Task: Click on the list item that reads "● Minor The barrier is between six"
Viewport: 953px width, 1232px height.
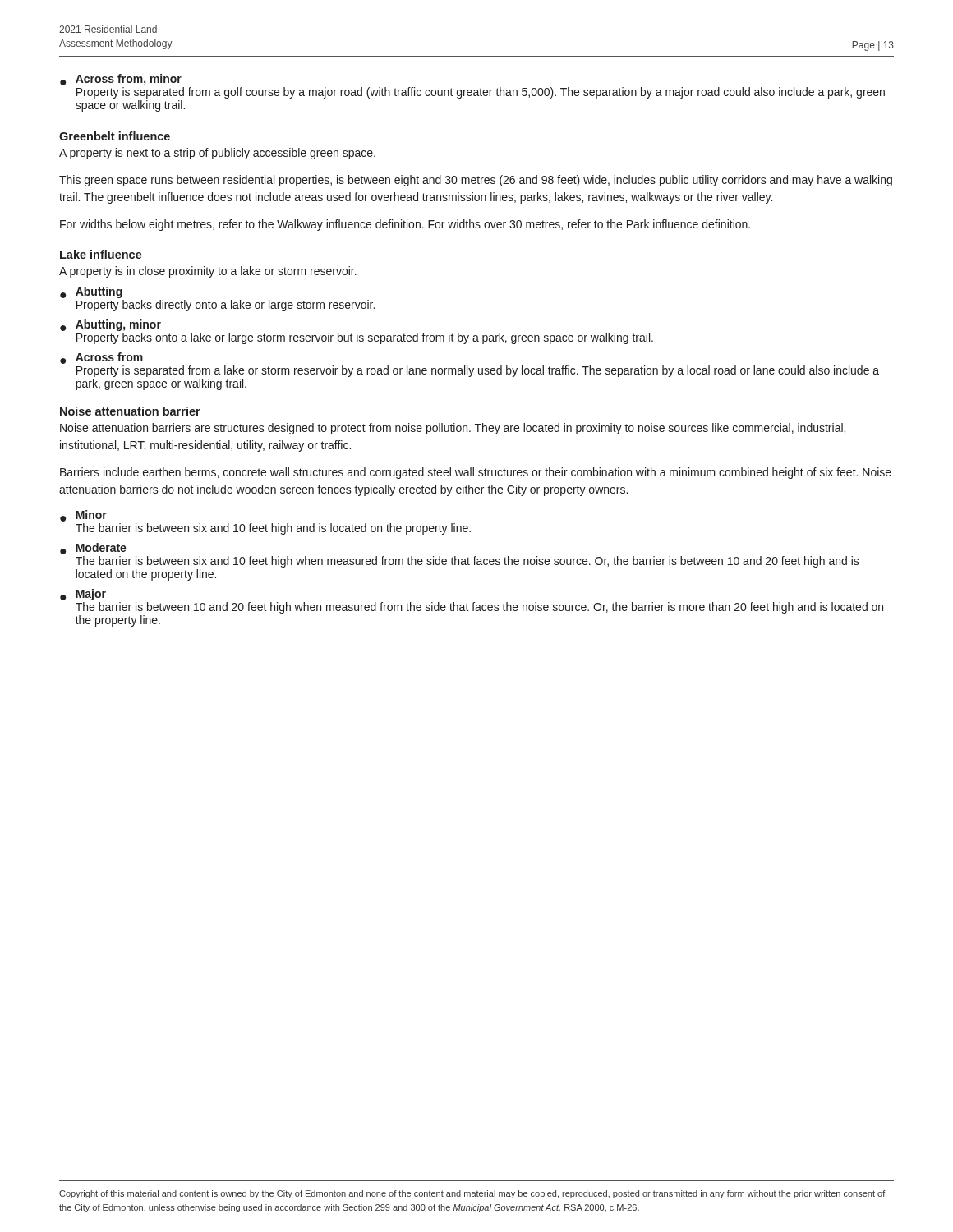Action: point(476,522)
